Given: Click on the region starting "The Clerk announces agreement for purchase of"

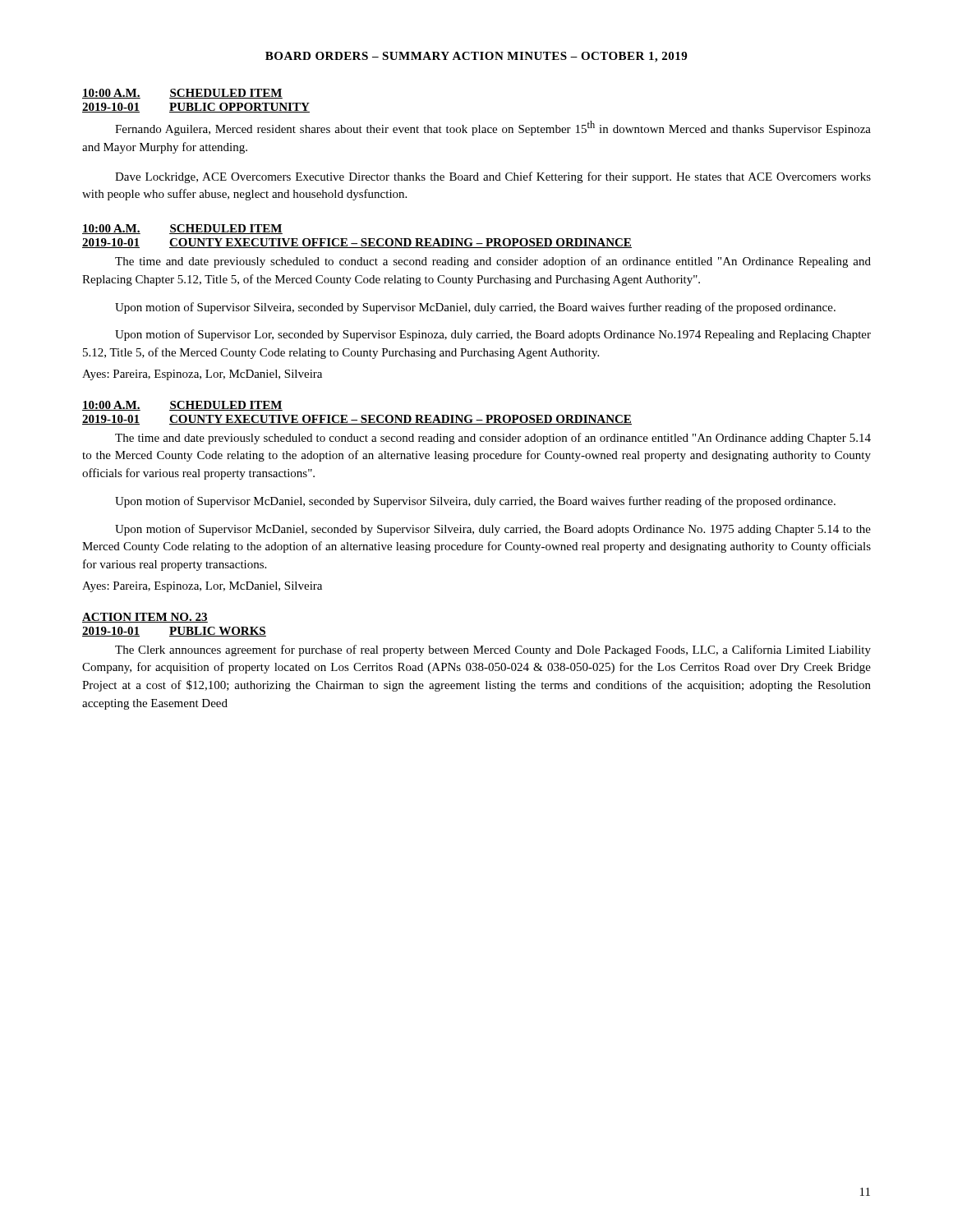Looking at the screenshot, I should [x=476, y=677].
